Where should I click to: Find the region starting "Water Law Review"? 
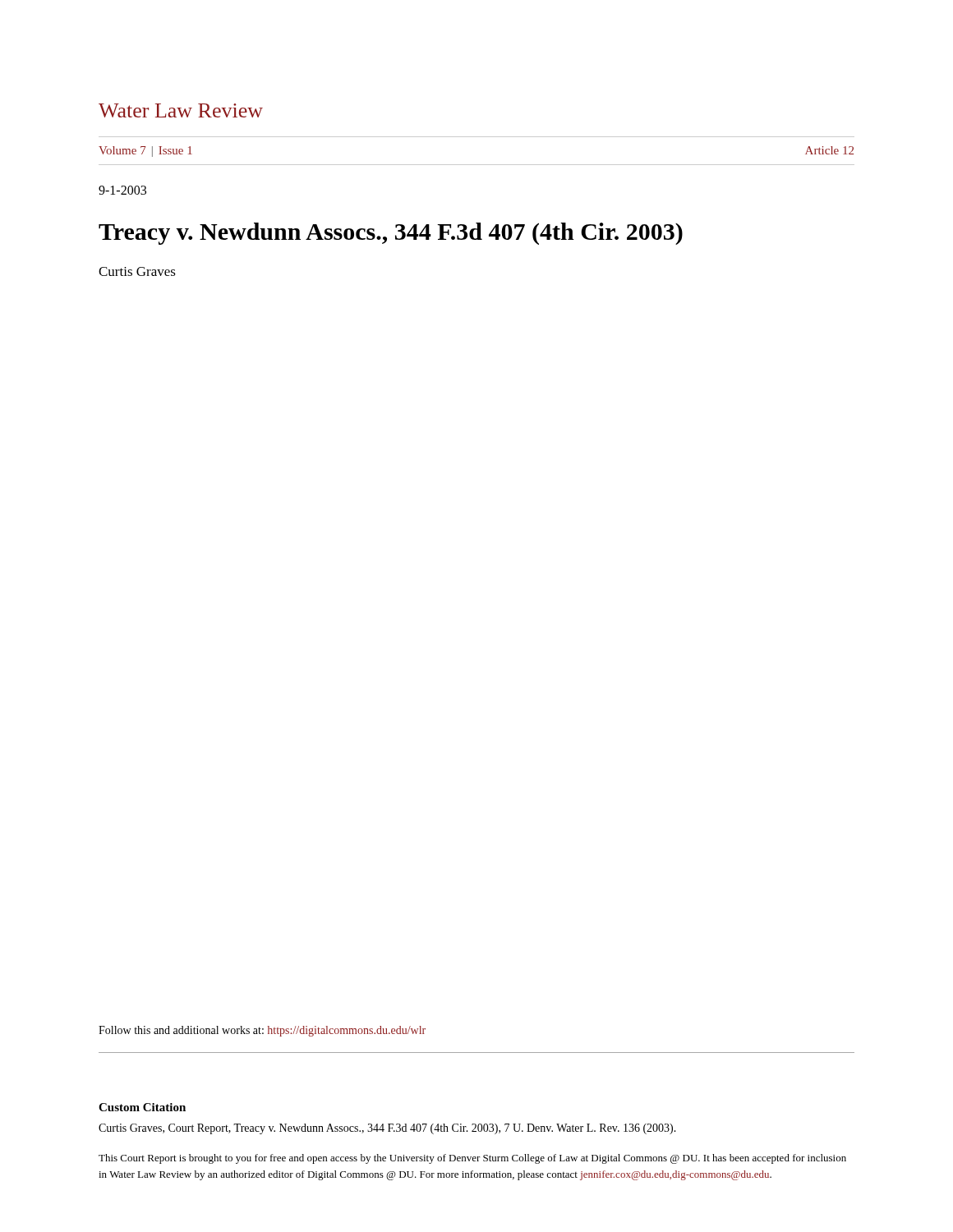tap(181, 110)
